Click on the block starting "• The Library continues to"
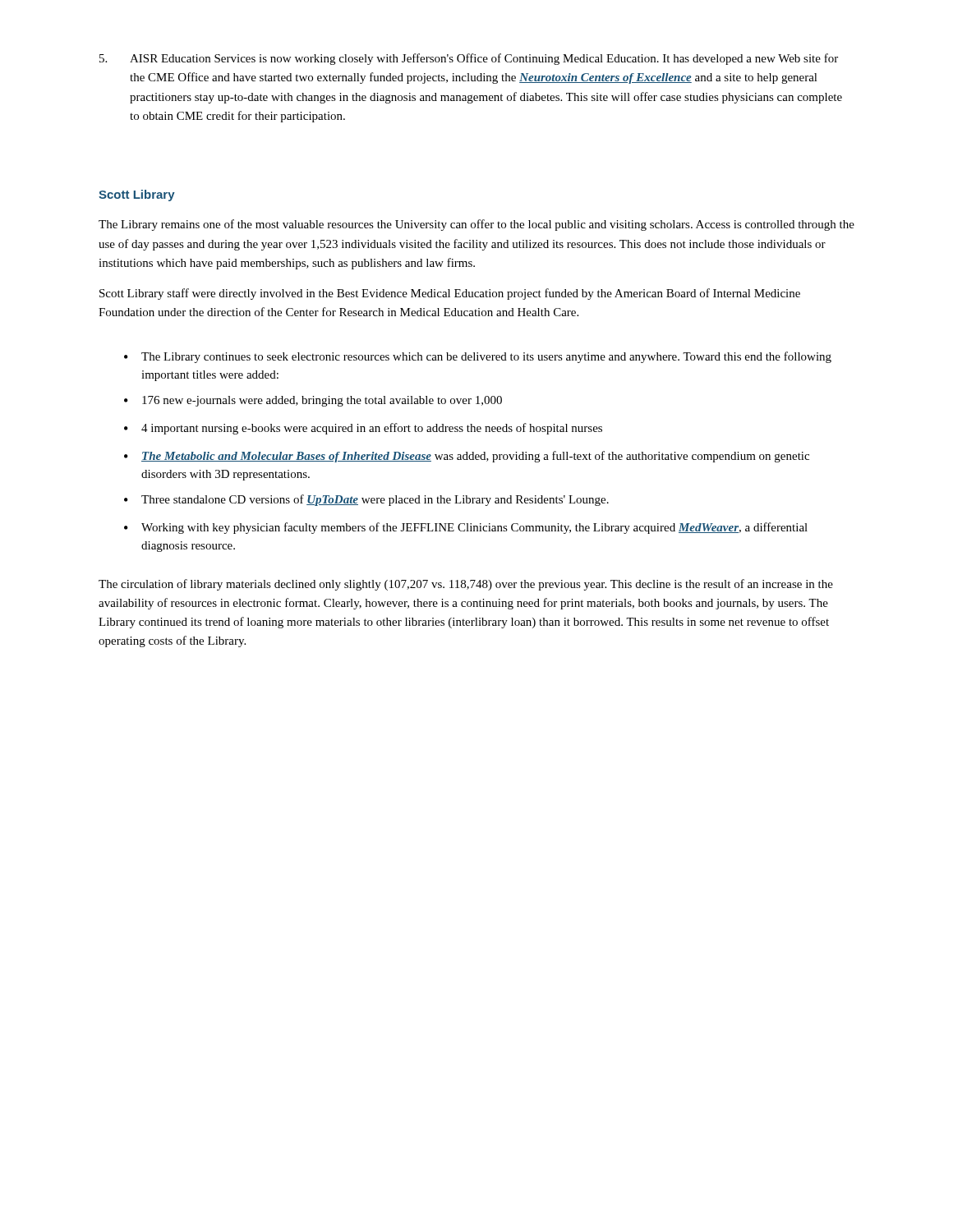Image resolution: width=953 pixels, height=1232 pixels. click(x=489, y=366)
